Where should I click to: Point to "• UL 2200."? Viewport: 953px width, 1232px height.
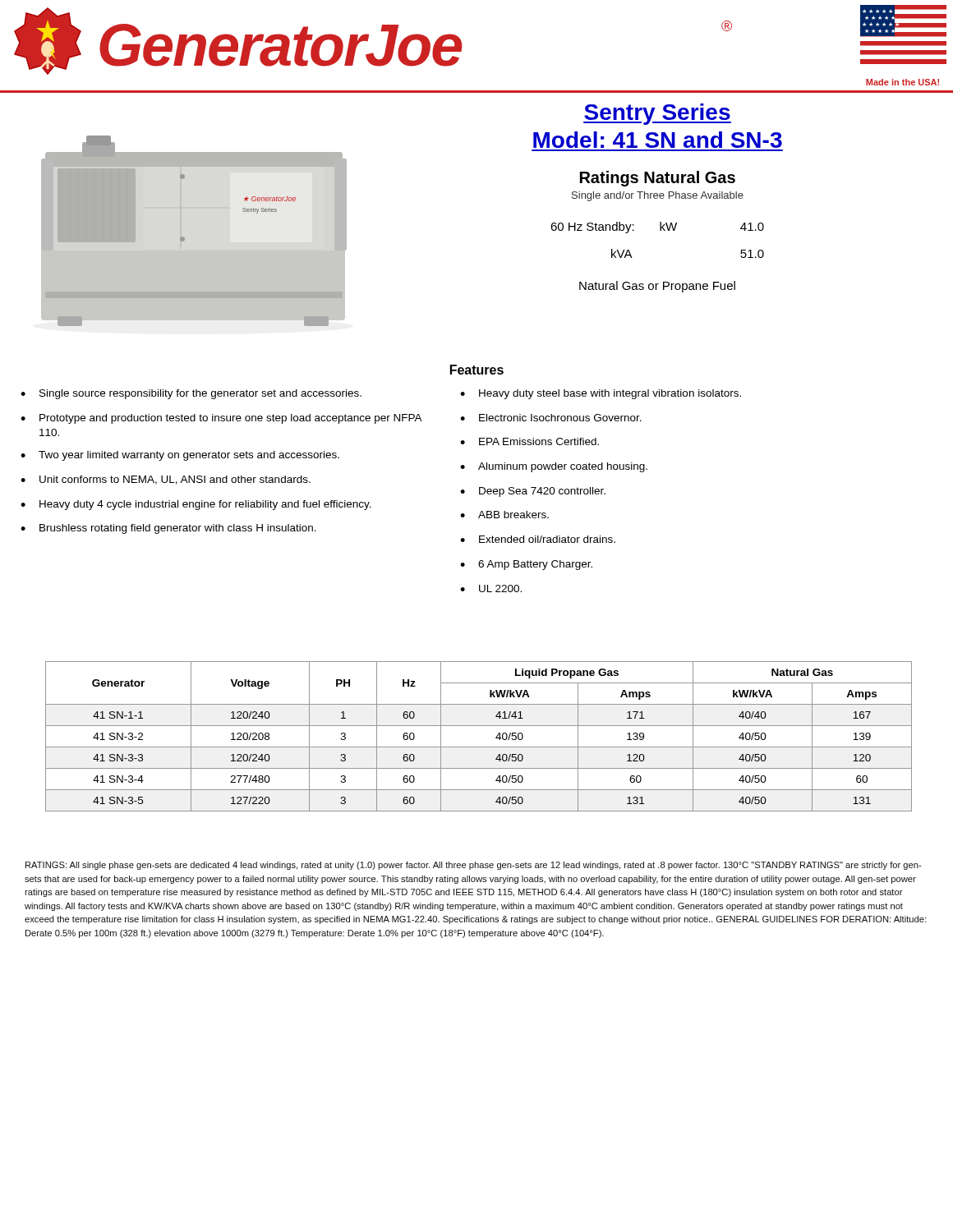(x=491, y=590)
